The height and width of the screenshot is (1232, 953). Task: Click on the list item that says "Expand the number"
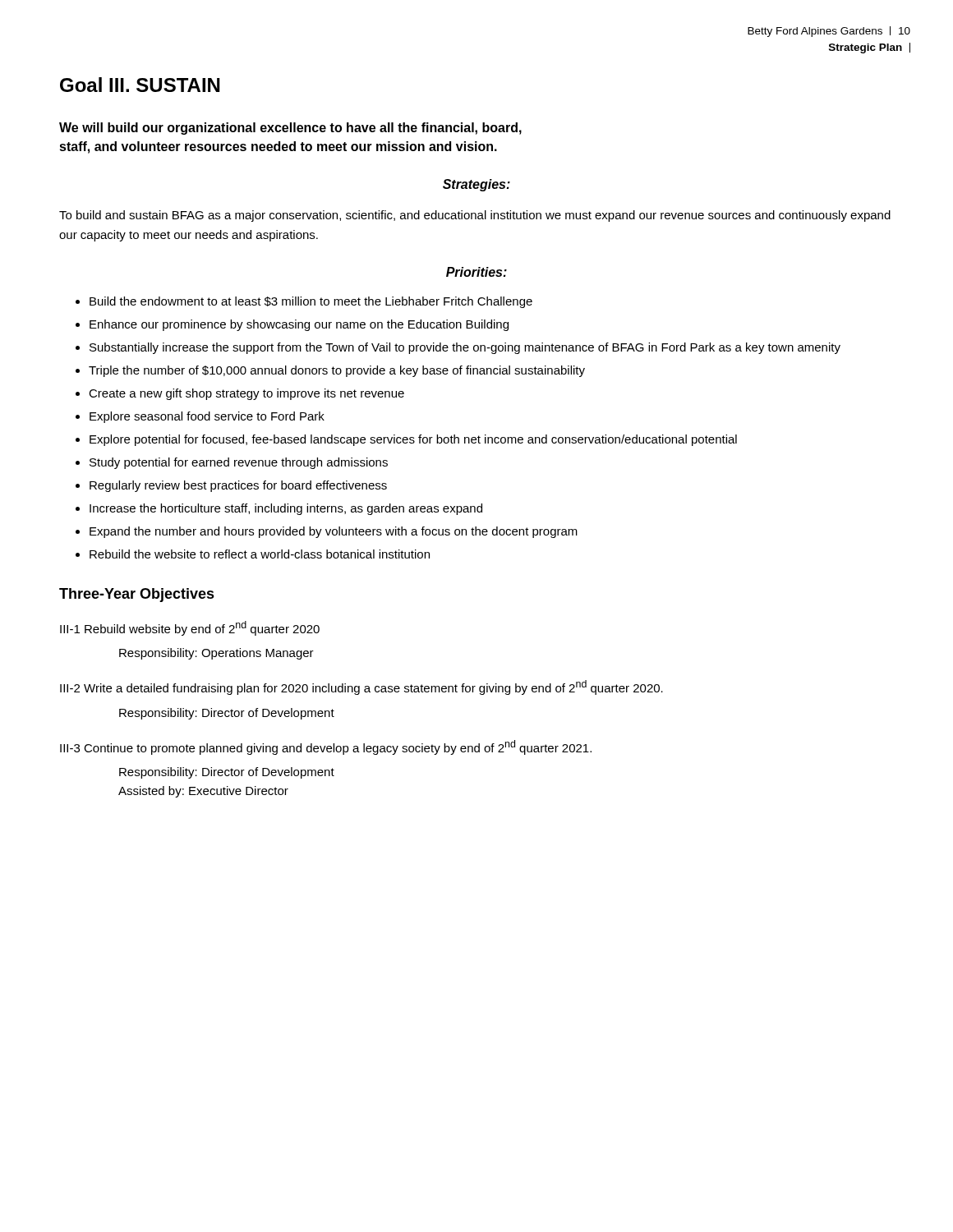click(333, 531)
